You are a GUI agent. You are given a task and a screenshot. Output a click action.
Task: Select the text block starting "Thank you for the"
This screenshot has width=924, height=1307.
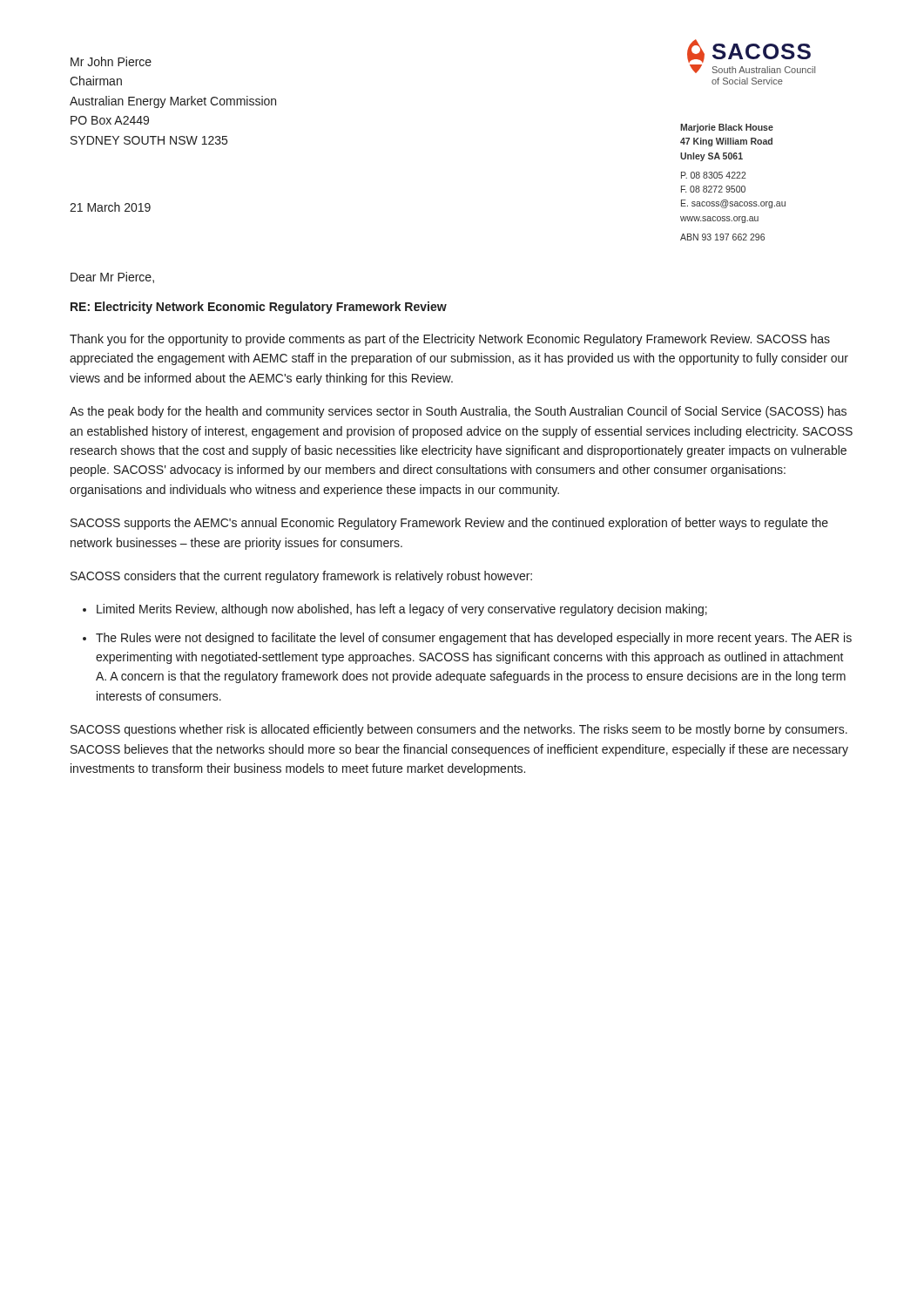(x=459, y=358)
